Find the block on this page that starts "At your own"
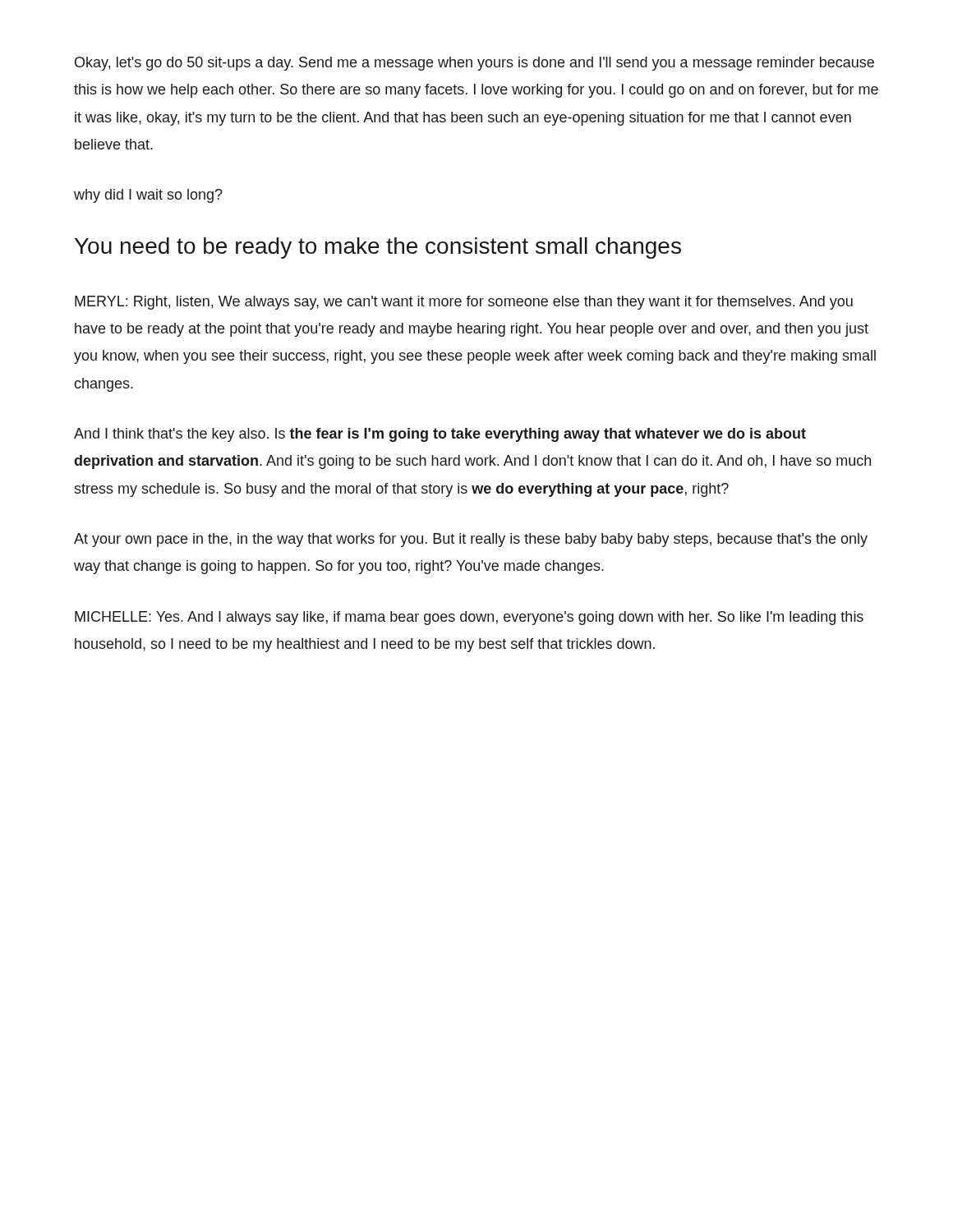 (x=471, y=552)
